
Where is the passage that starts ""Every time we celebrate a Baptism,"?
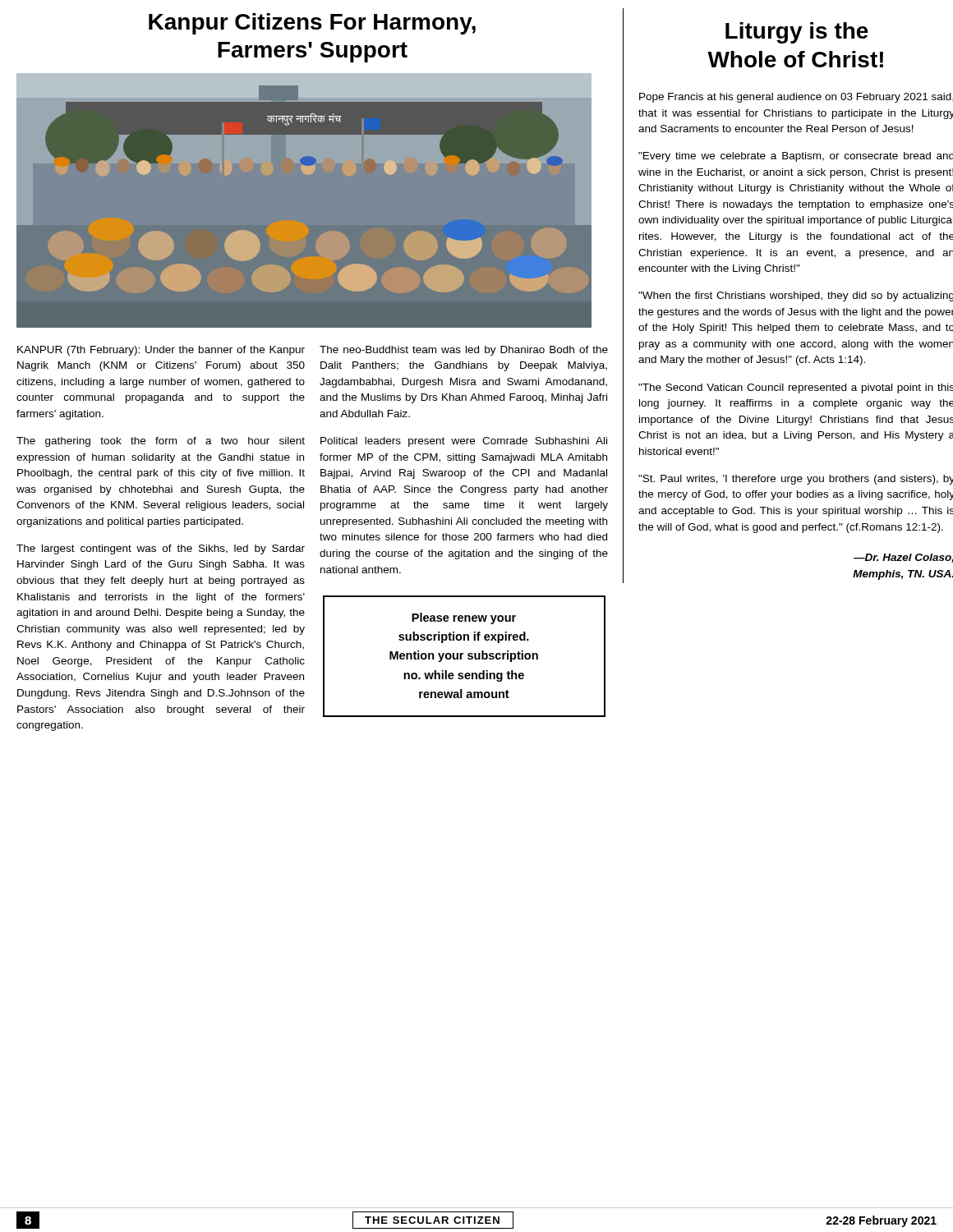(796, 212)
